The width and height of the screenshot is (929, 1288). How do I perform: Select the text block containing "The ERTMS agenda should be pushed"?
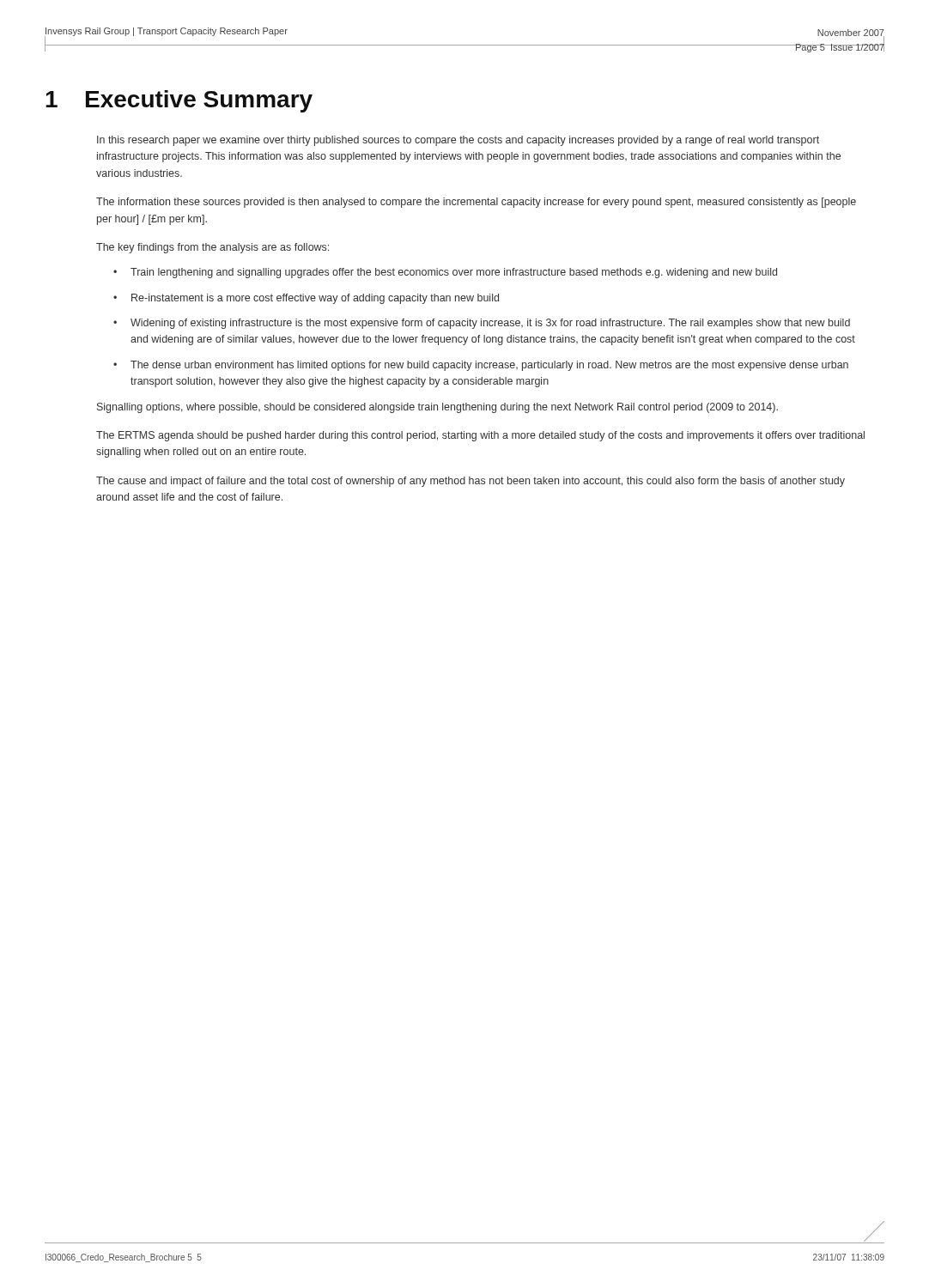[481, 444]
